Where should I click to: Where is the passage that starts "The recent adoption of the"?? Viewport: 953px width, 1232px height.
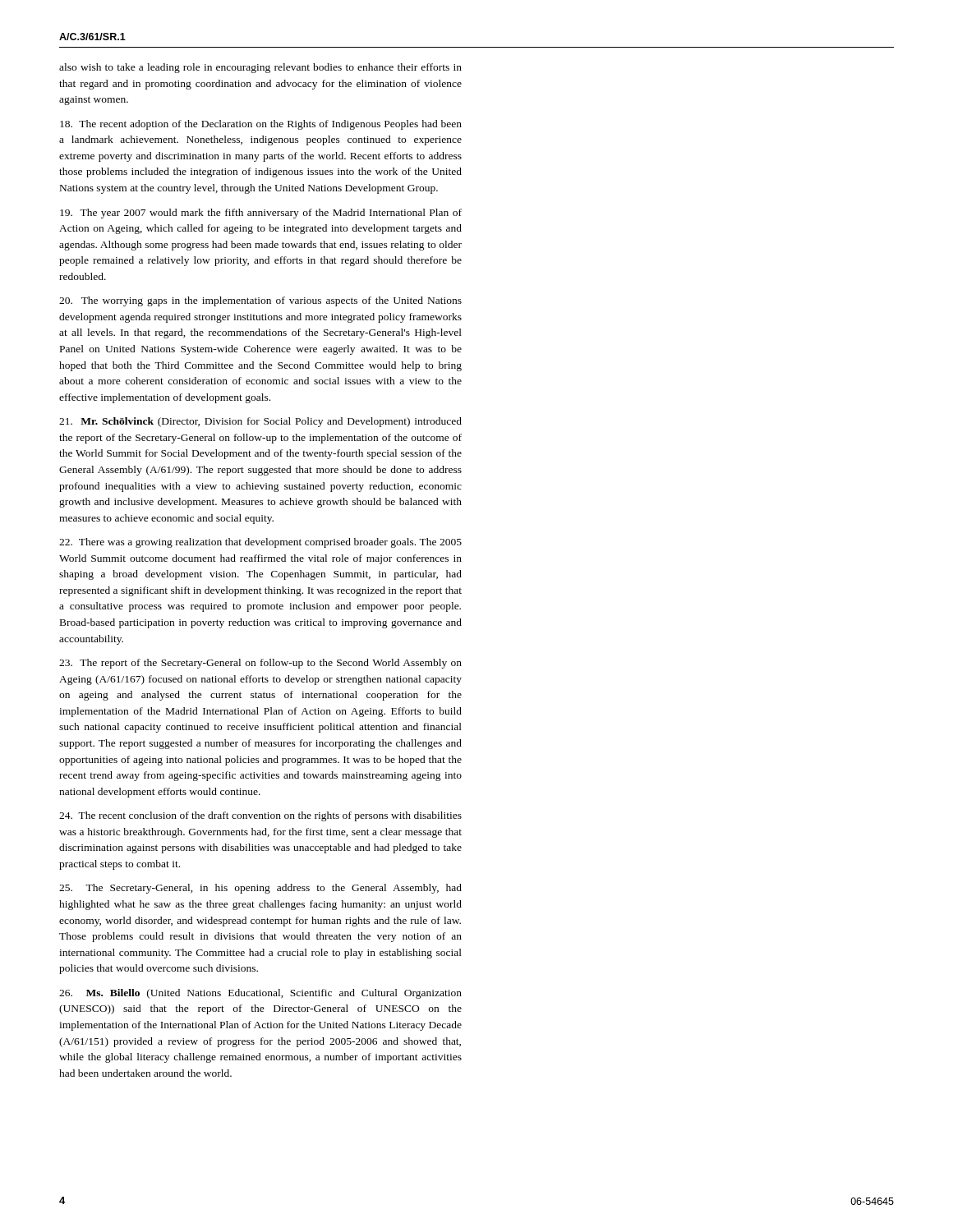tap(260, 155)
